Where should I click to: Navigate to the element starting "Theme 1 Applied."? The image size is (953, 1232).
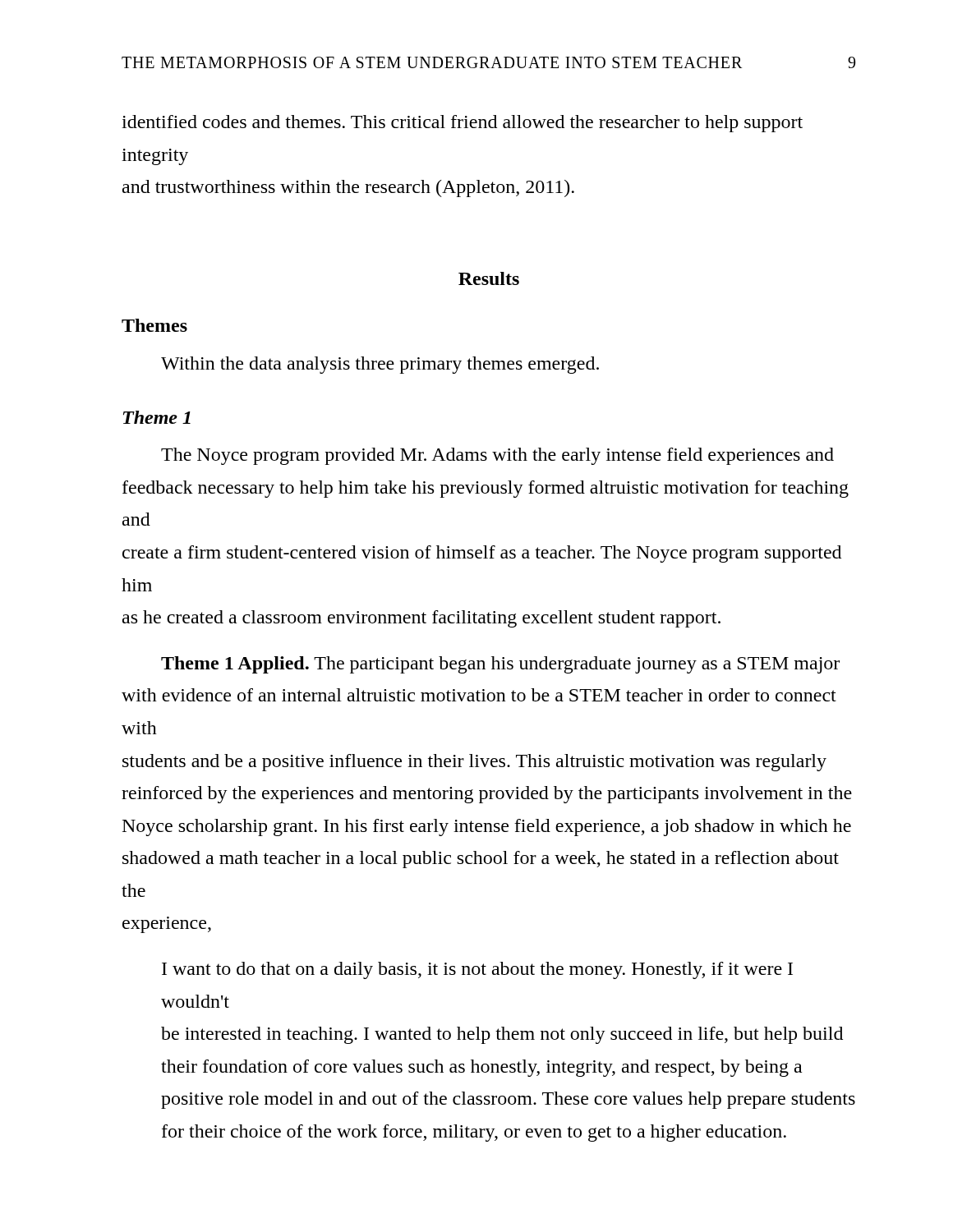click(500, 663)
